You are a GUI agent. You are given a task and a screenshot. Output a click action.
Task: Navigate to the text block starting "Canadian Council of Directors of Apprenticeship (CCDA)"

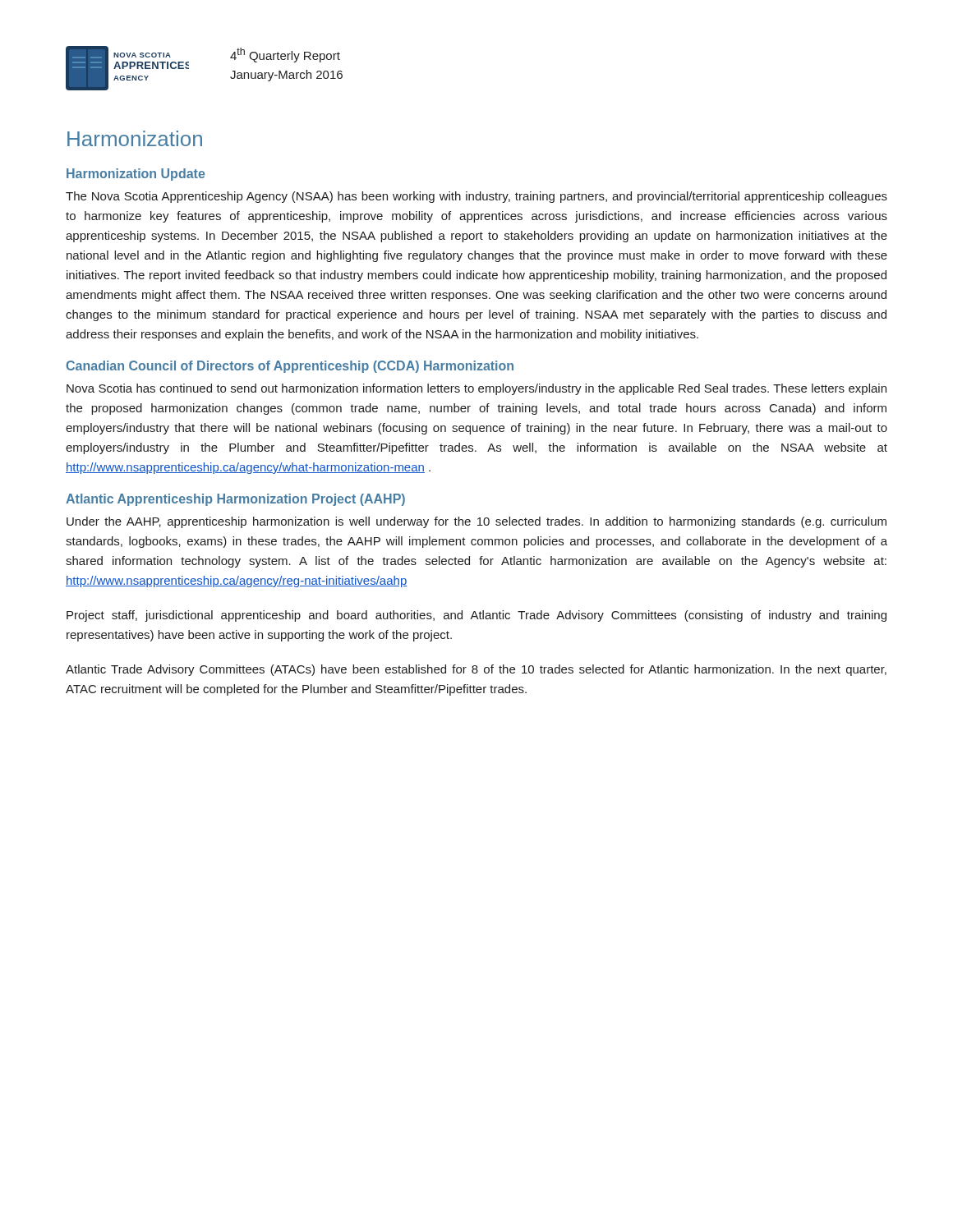pyautogui.click(x=476, y=366)
